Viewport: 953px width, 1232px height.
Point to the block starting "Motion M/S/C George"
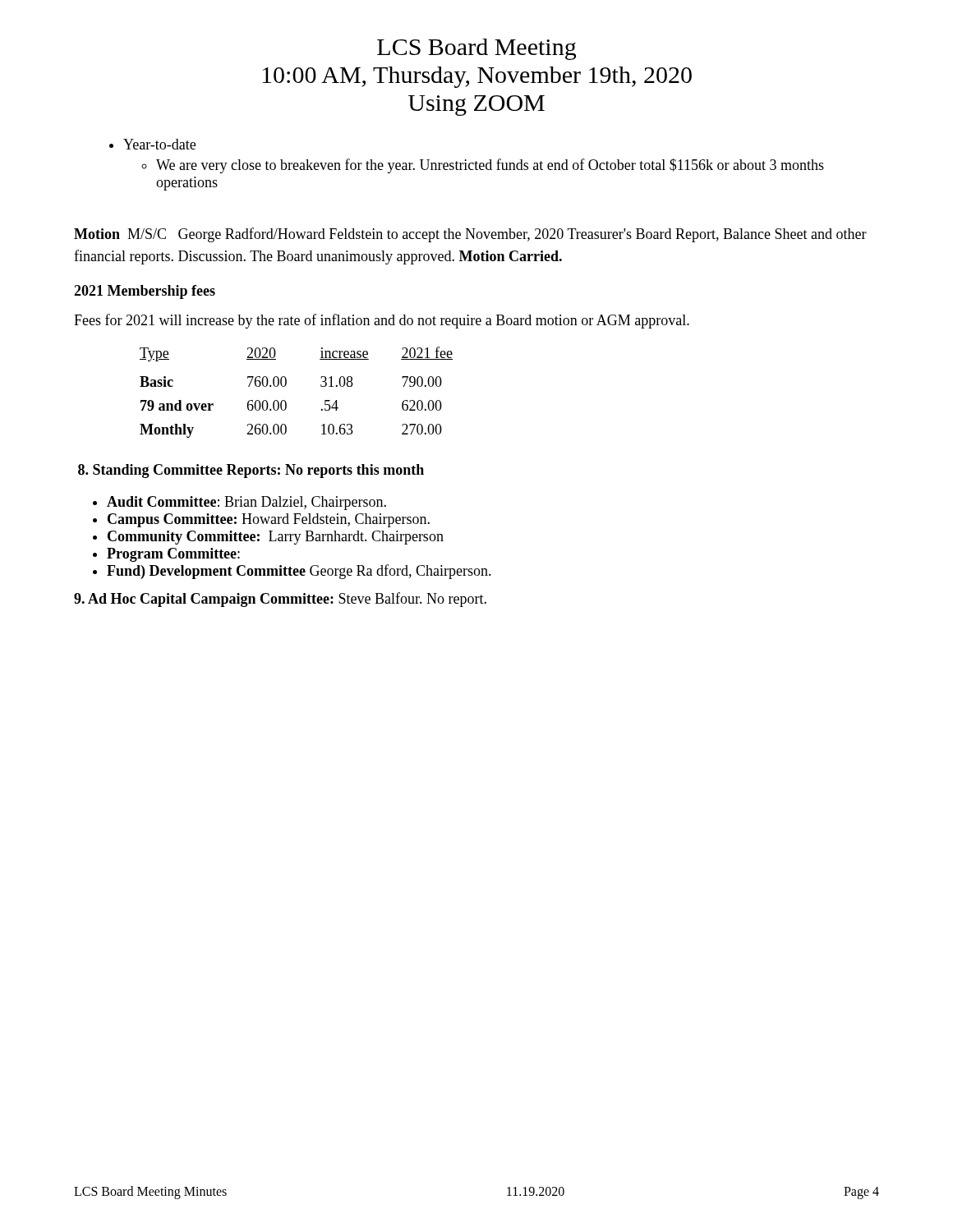(470, 245)
